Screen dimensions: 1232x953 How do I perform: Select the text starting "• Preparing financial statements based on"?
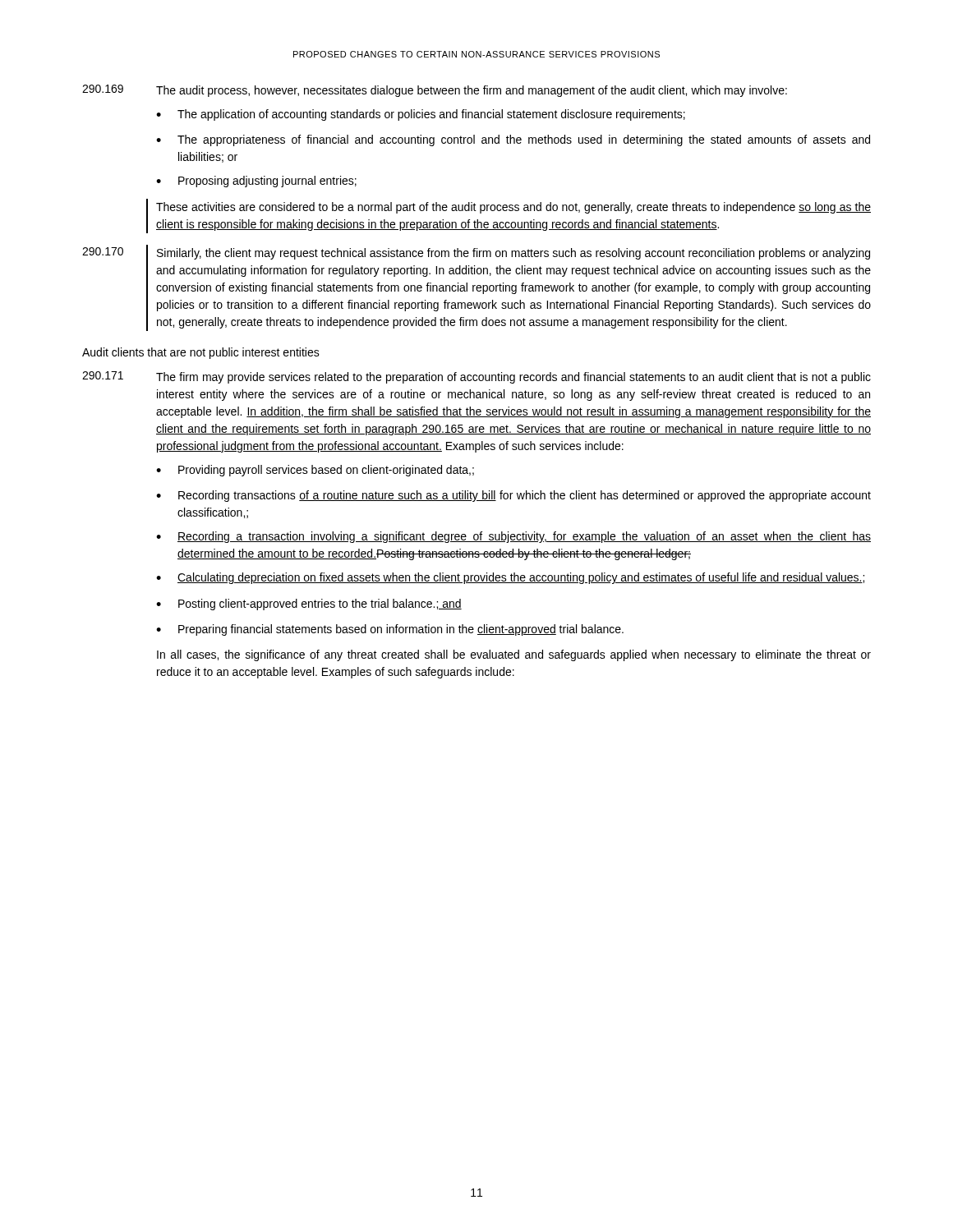(513, 631)
